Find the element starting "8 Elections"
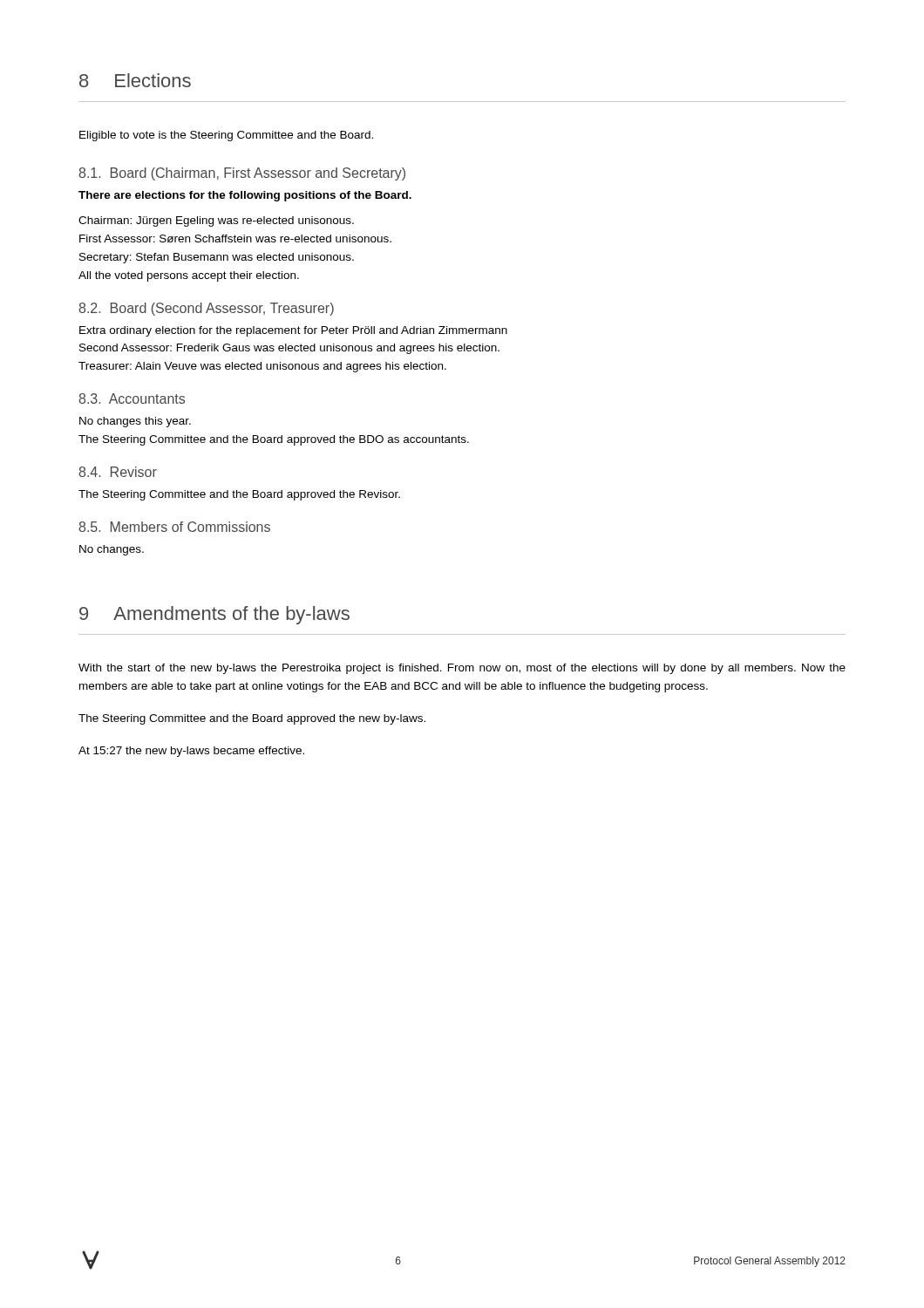Viewport: 924px width, 1308px height. click(135, 81)
